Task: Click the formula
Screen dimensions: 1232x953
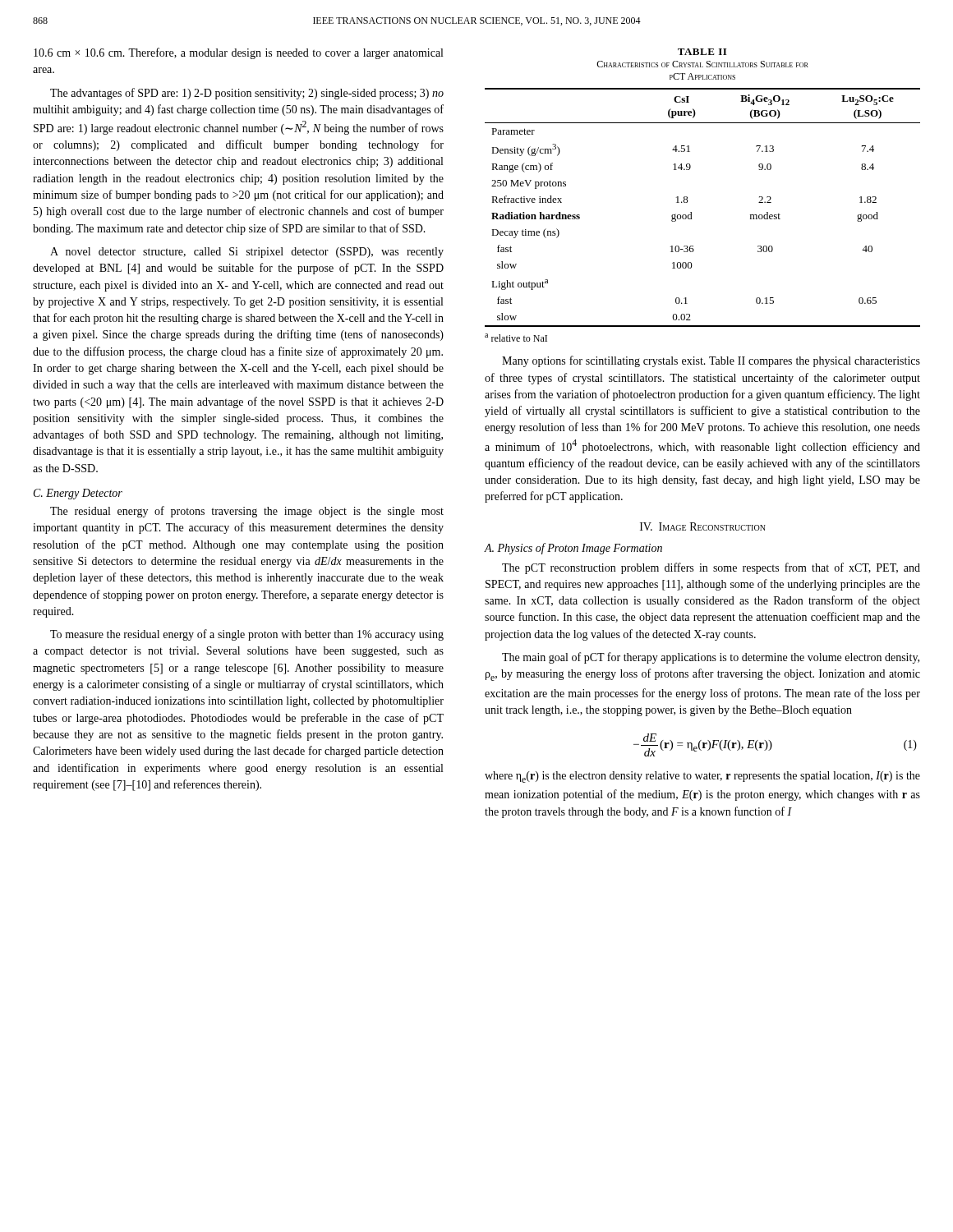Action: [x=775, y=745]
